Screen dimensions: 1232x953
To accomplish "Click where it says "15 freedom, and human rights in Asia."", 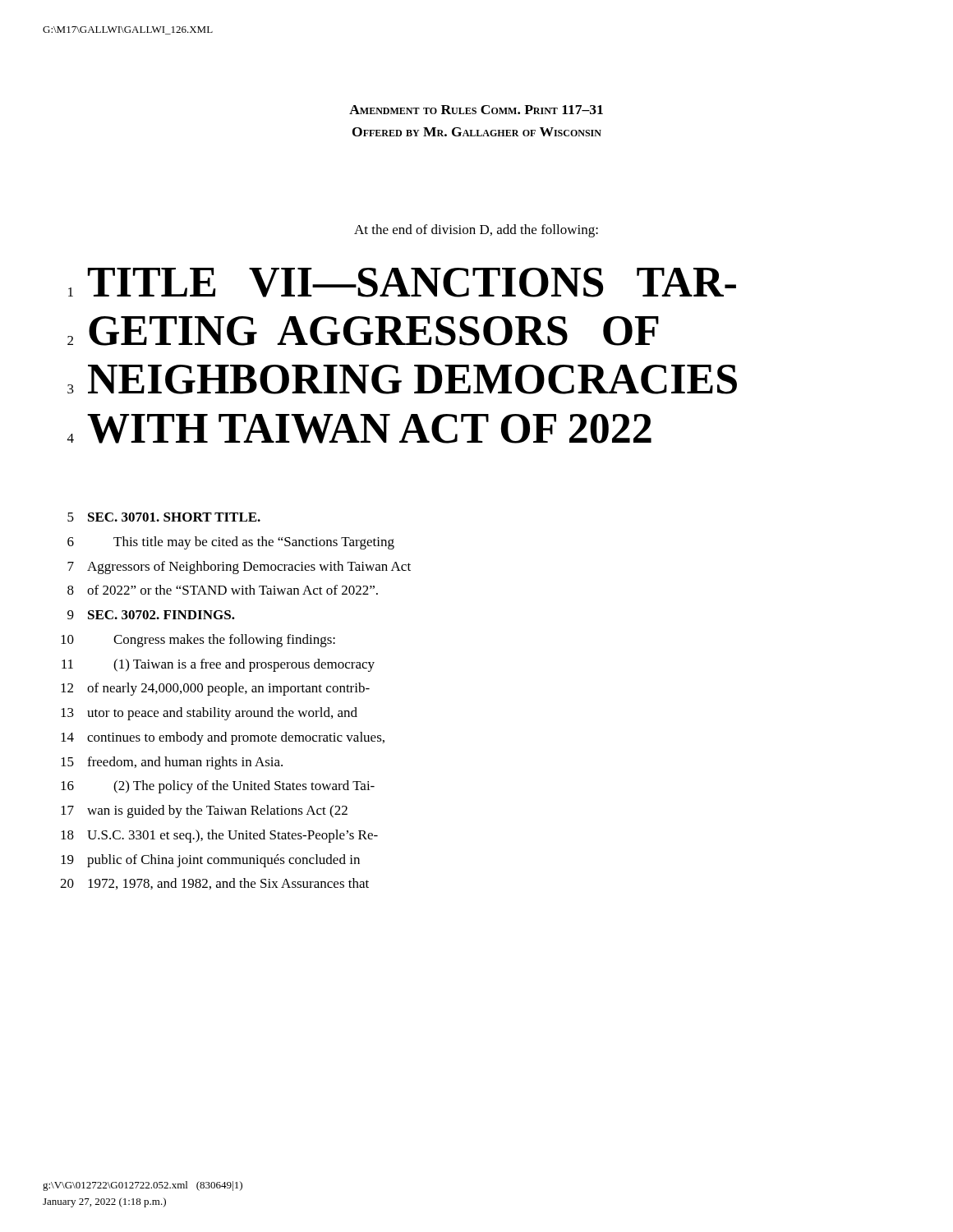I will [x=172, y=763].
